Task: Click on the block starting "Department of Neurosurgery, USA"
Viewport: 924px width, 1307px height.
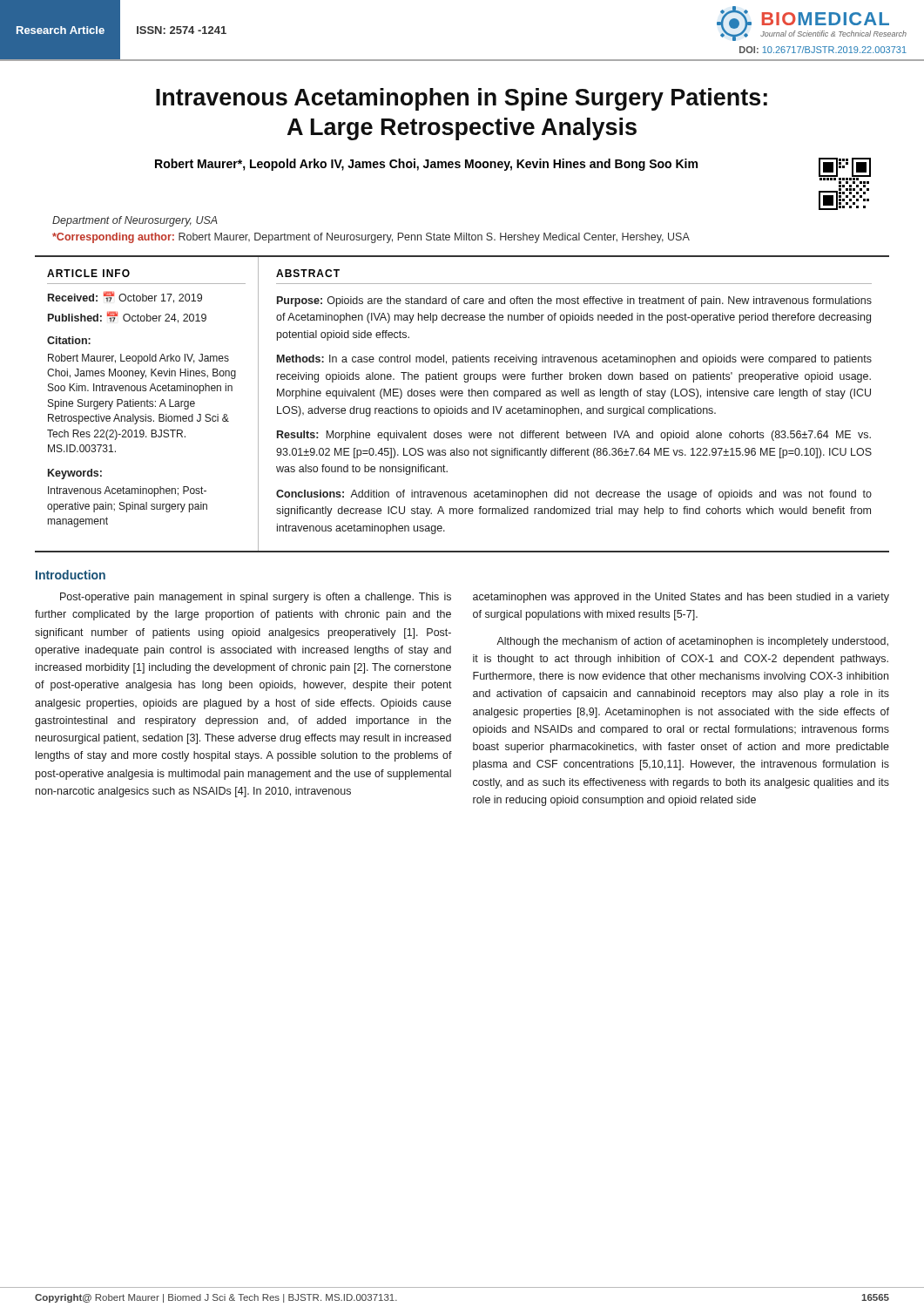Action: coord(135,220)
